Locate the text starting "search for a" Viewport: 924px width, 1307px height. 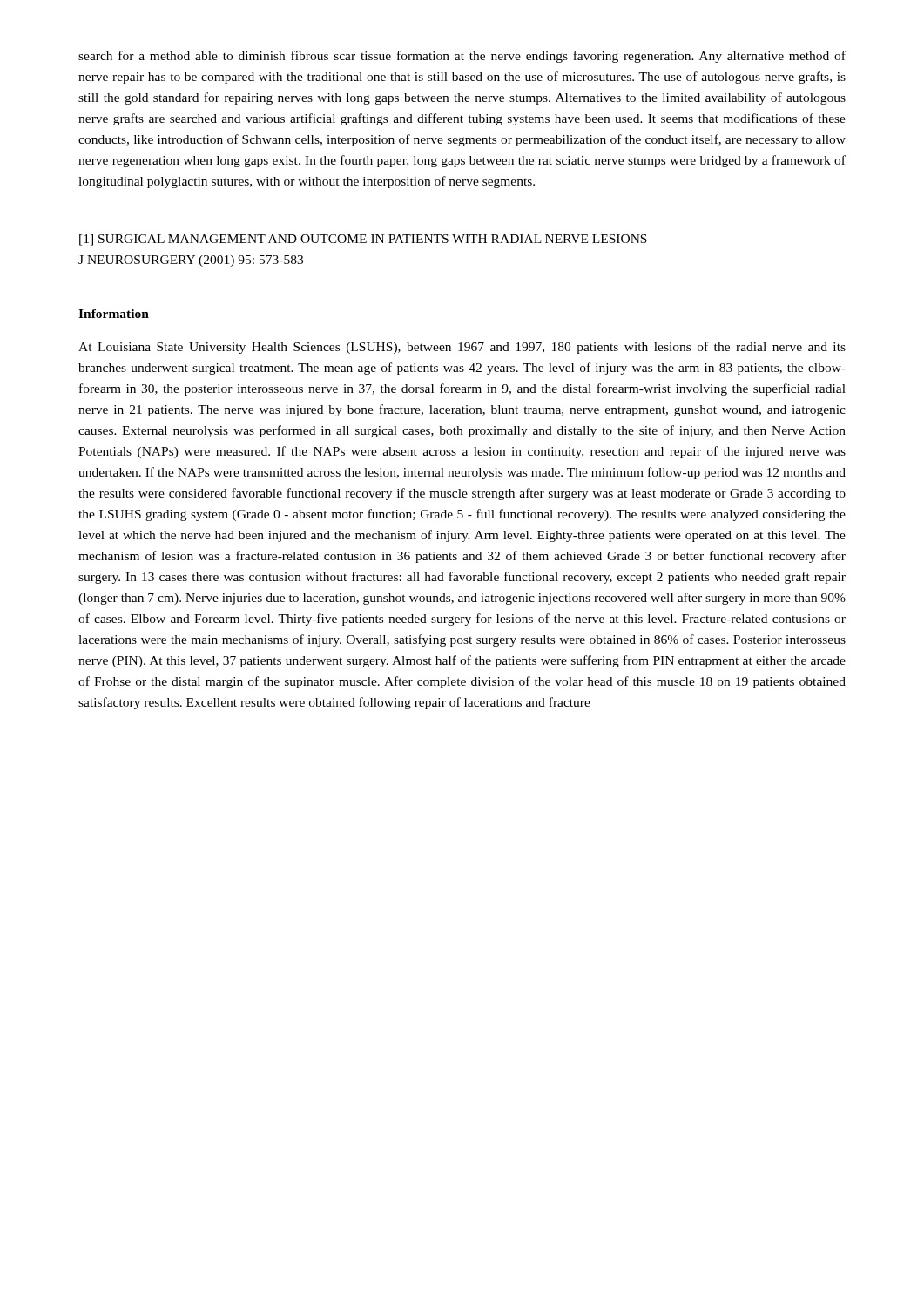462,119
